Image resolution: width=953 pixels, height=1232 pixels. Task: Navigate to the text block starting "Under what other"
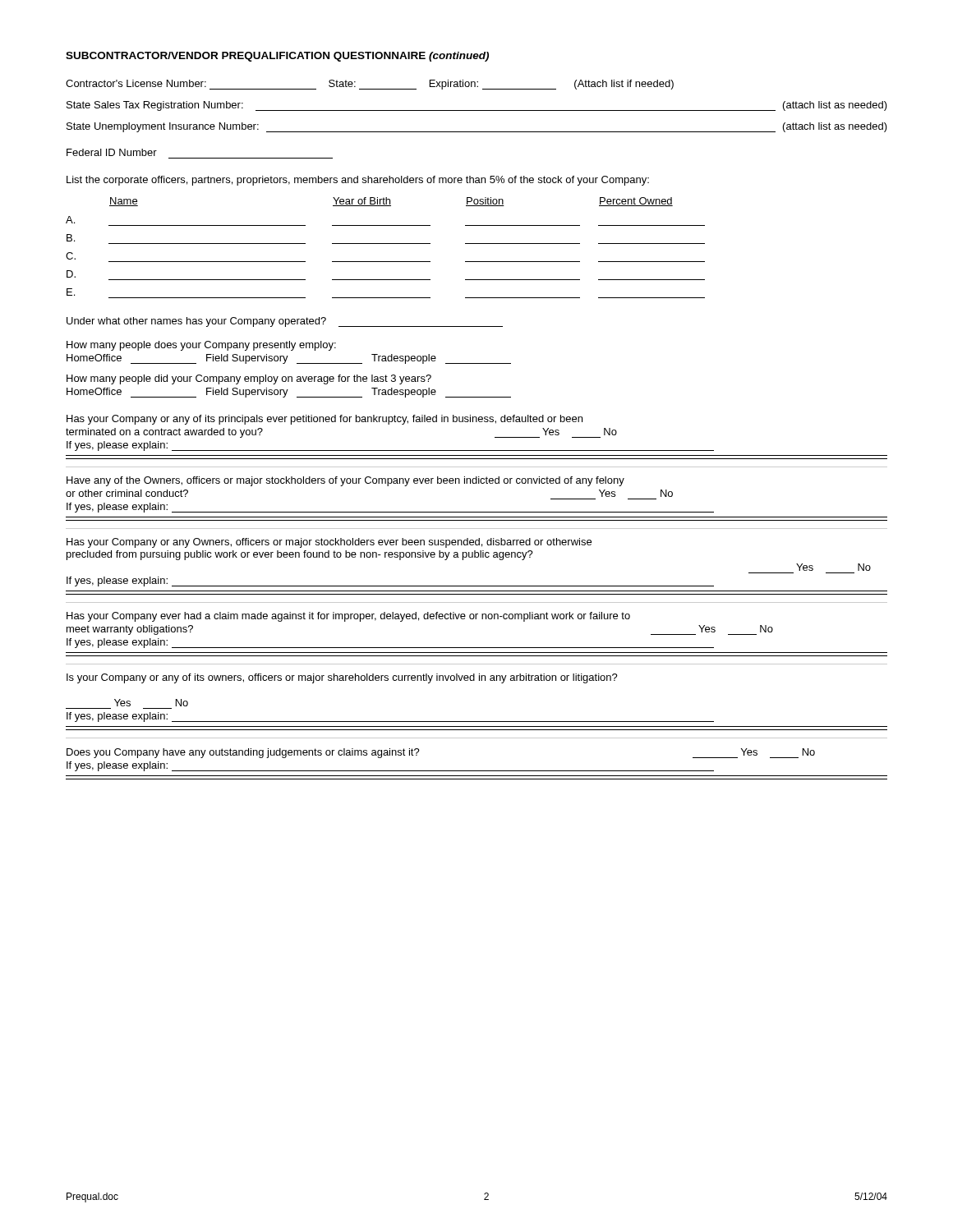point(284,320)
